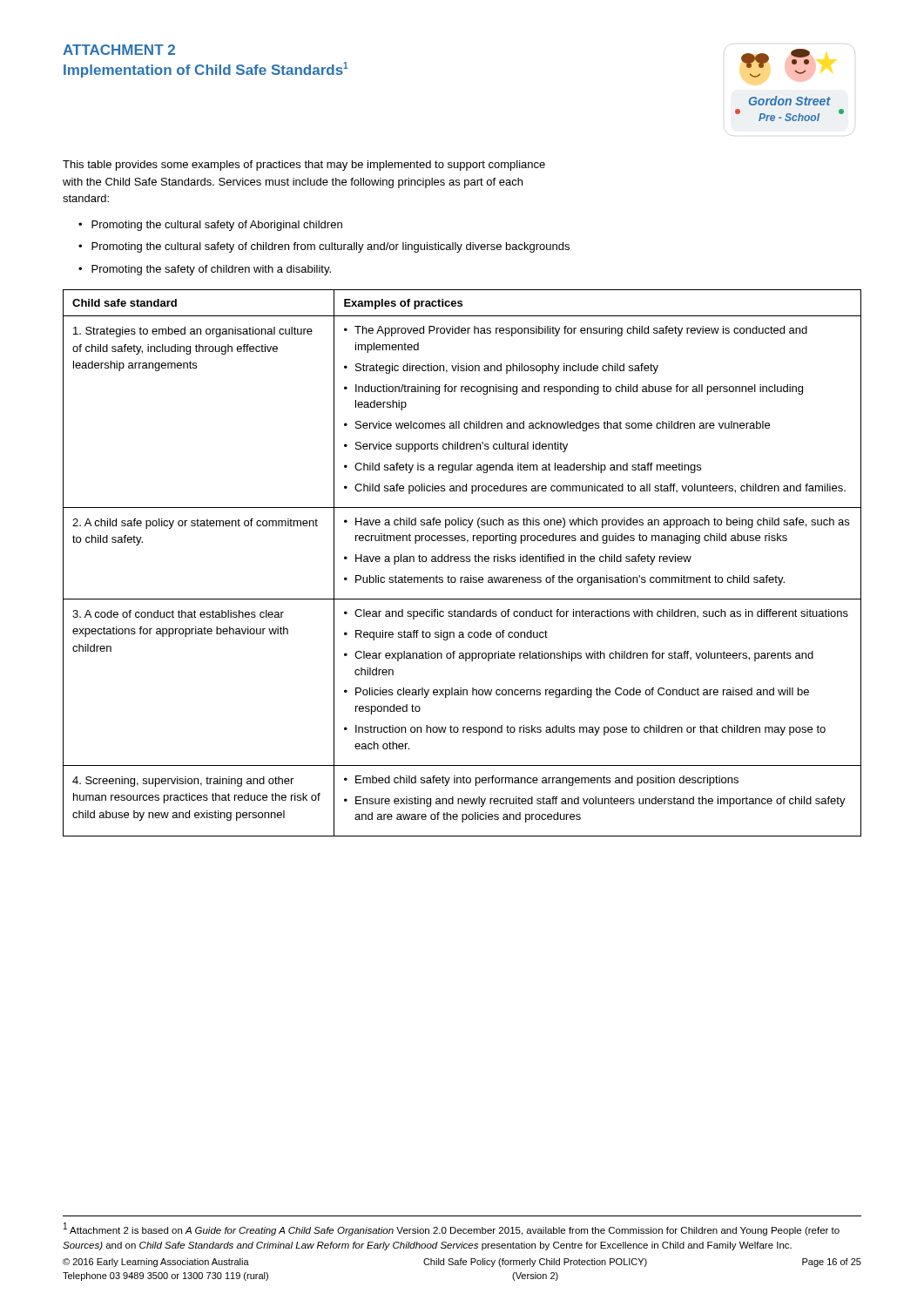Select the title containing "ATTACHMENT 2 Implementation of Child"
This screenshot has width=924, height=1307.
click(x=119, y=50)
